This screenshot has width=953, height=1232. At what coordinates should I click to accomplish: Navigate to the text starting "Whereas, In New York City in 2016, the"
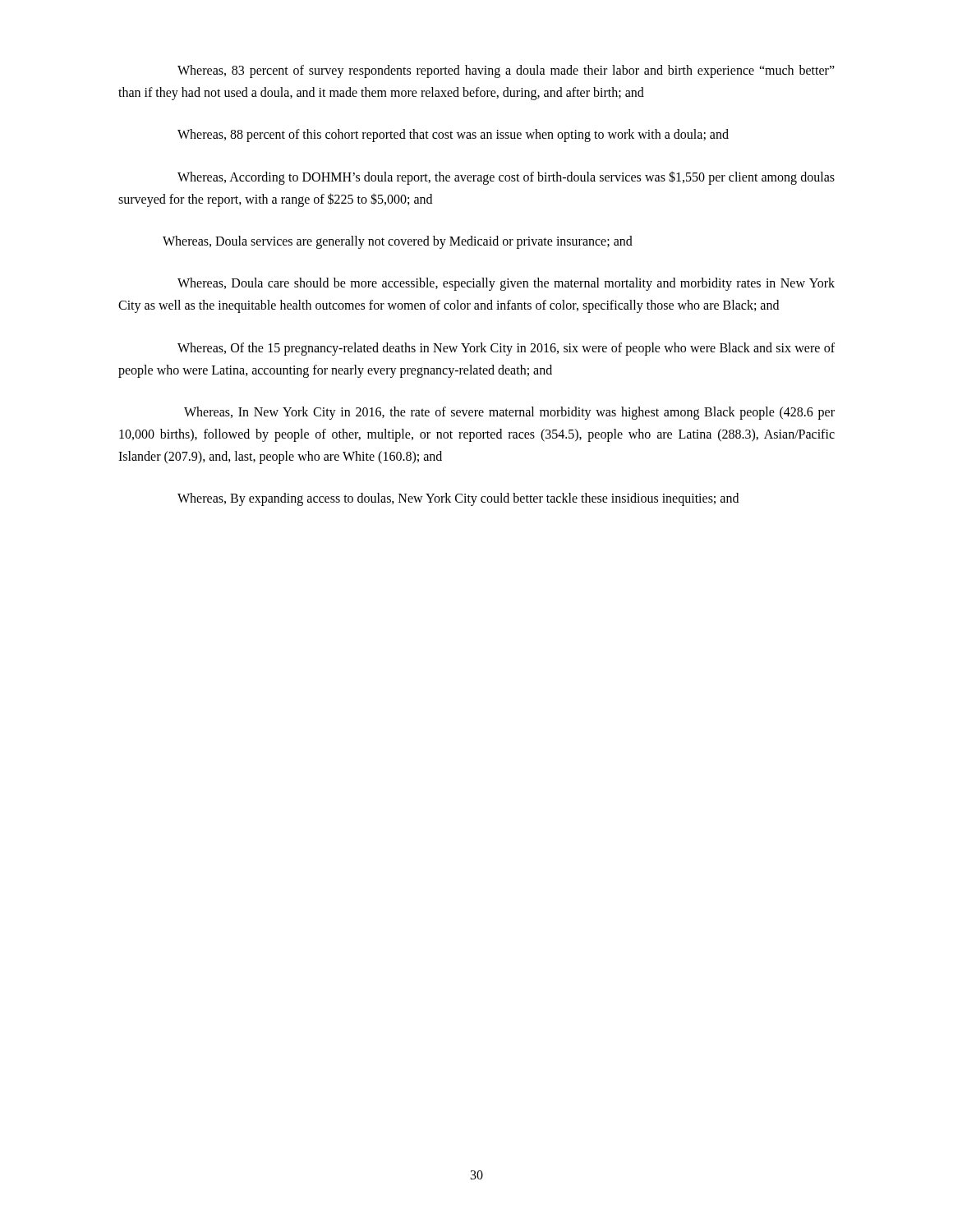[x=476, y=434]
